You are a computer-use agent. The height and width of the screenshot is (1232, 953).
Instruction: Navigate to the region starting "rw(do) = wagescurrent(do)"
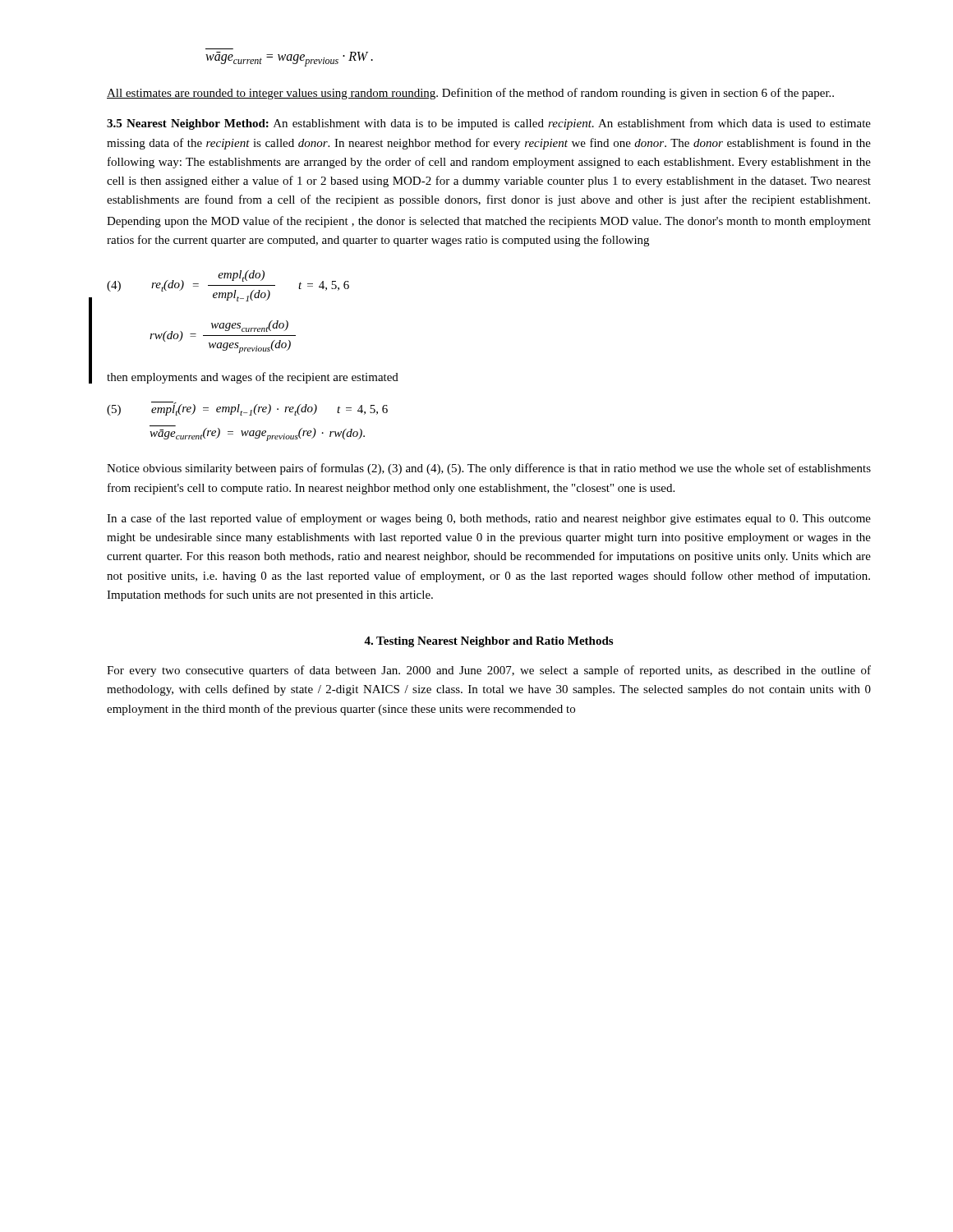pos(223,337)
